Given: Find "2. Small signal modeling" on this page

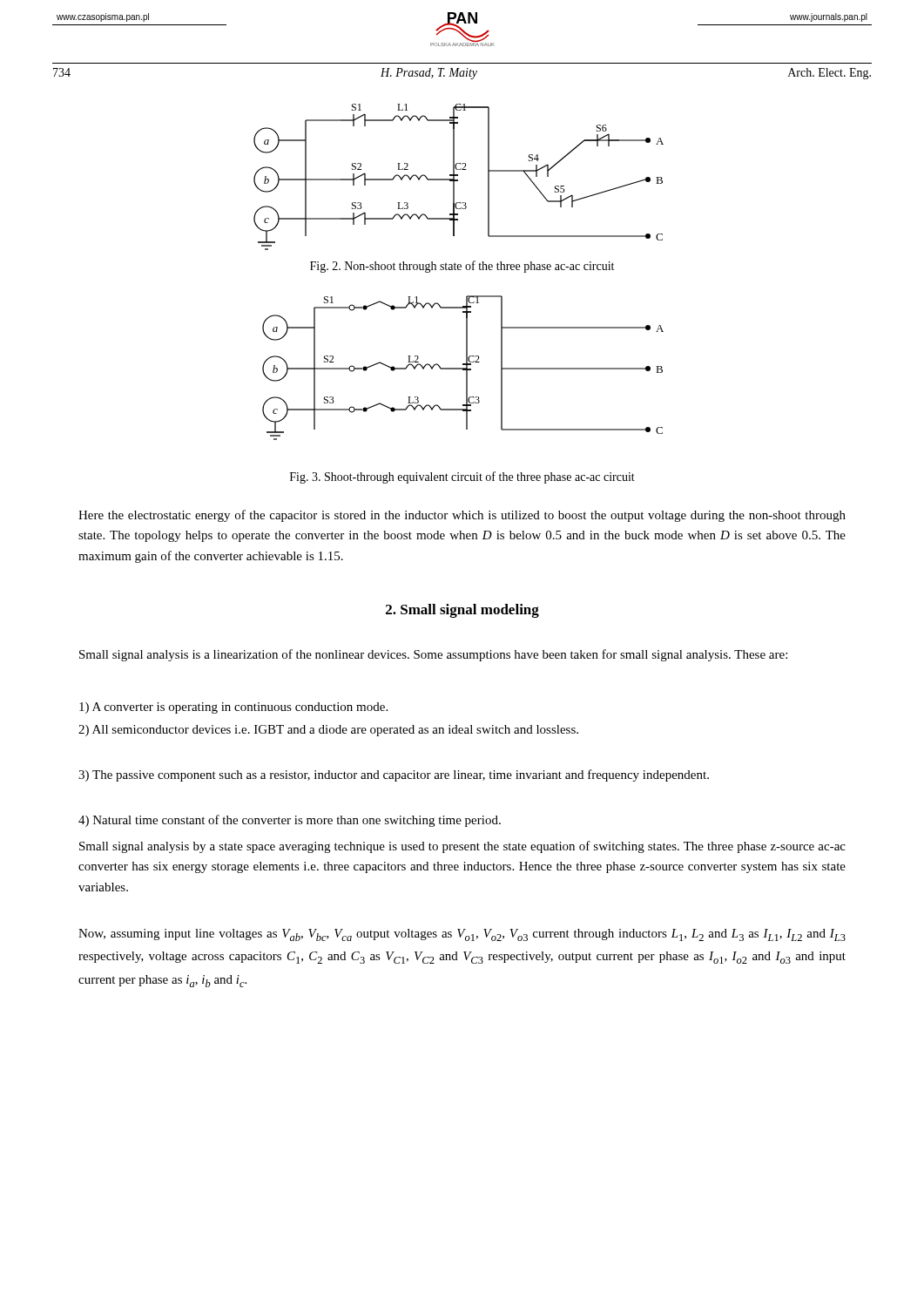Looking at the screenshot, I should (x=462, y=610).
